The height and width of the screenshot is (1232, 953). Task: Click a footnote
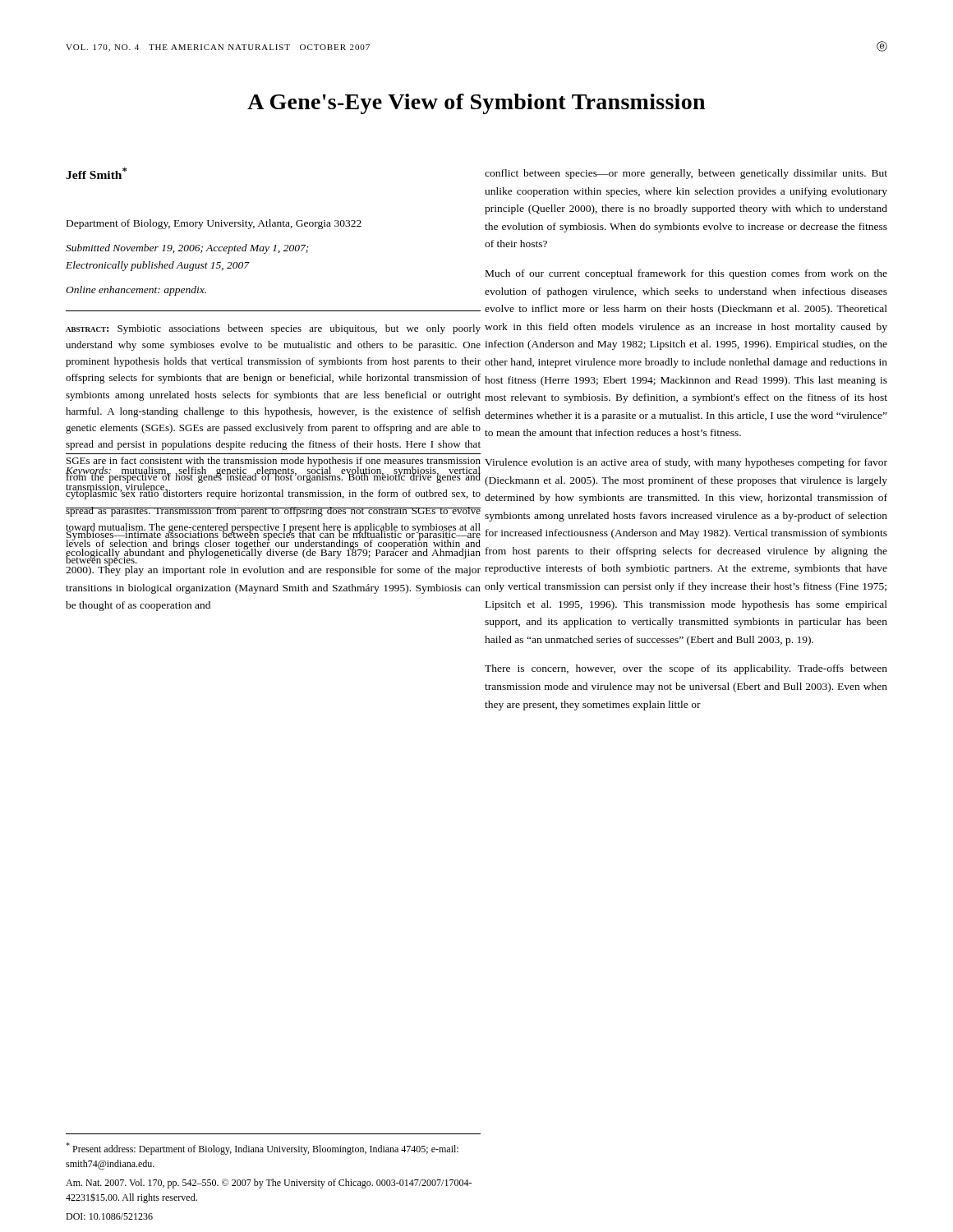tap(273, 1181)
